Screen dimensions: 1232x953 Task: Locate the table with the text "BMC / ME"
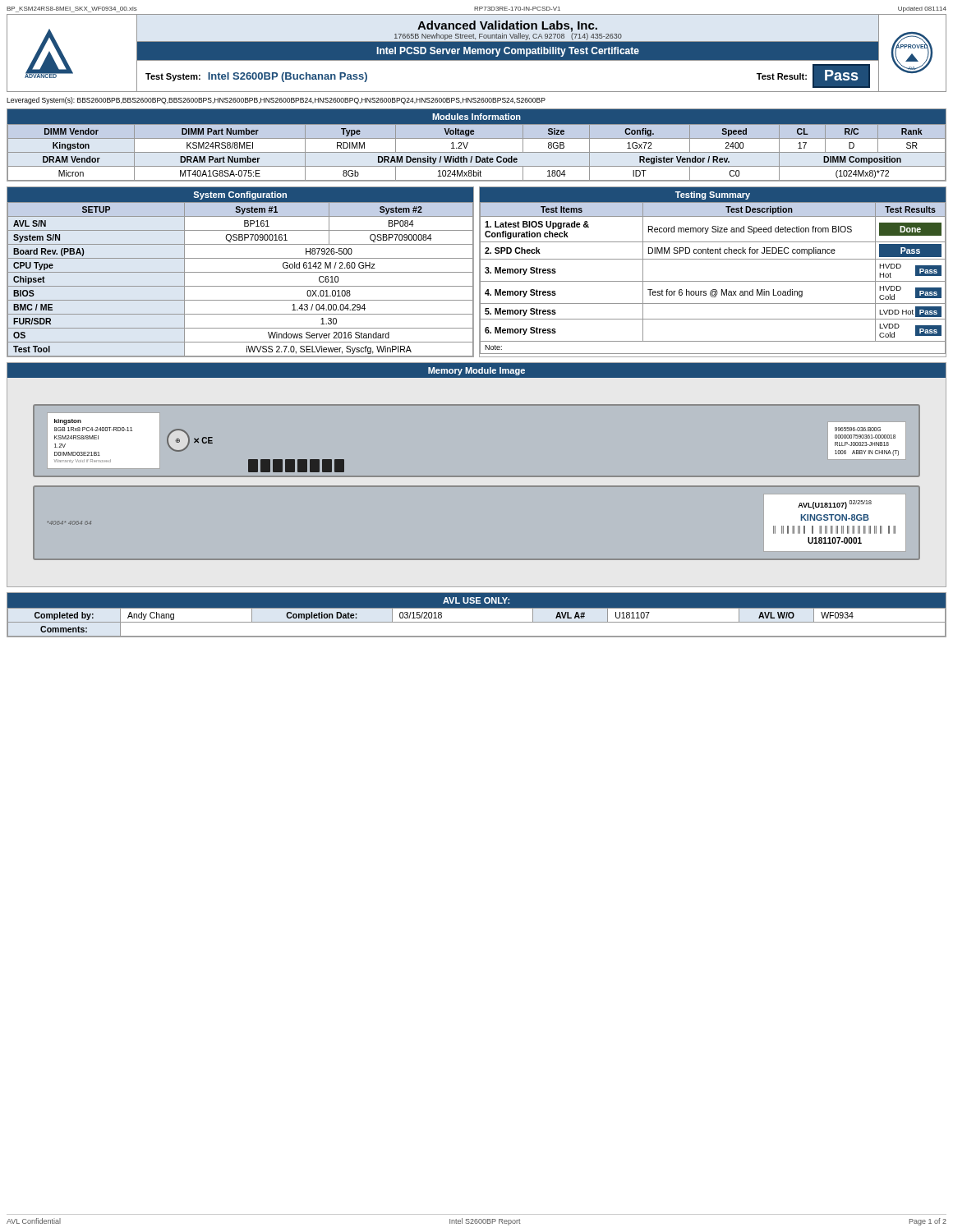240,272
